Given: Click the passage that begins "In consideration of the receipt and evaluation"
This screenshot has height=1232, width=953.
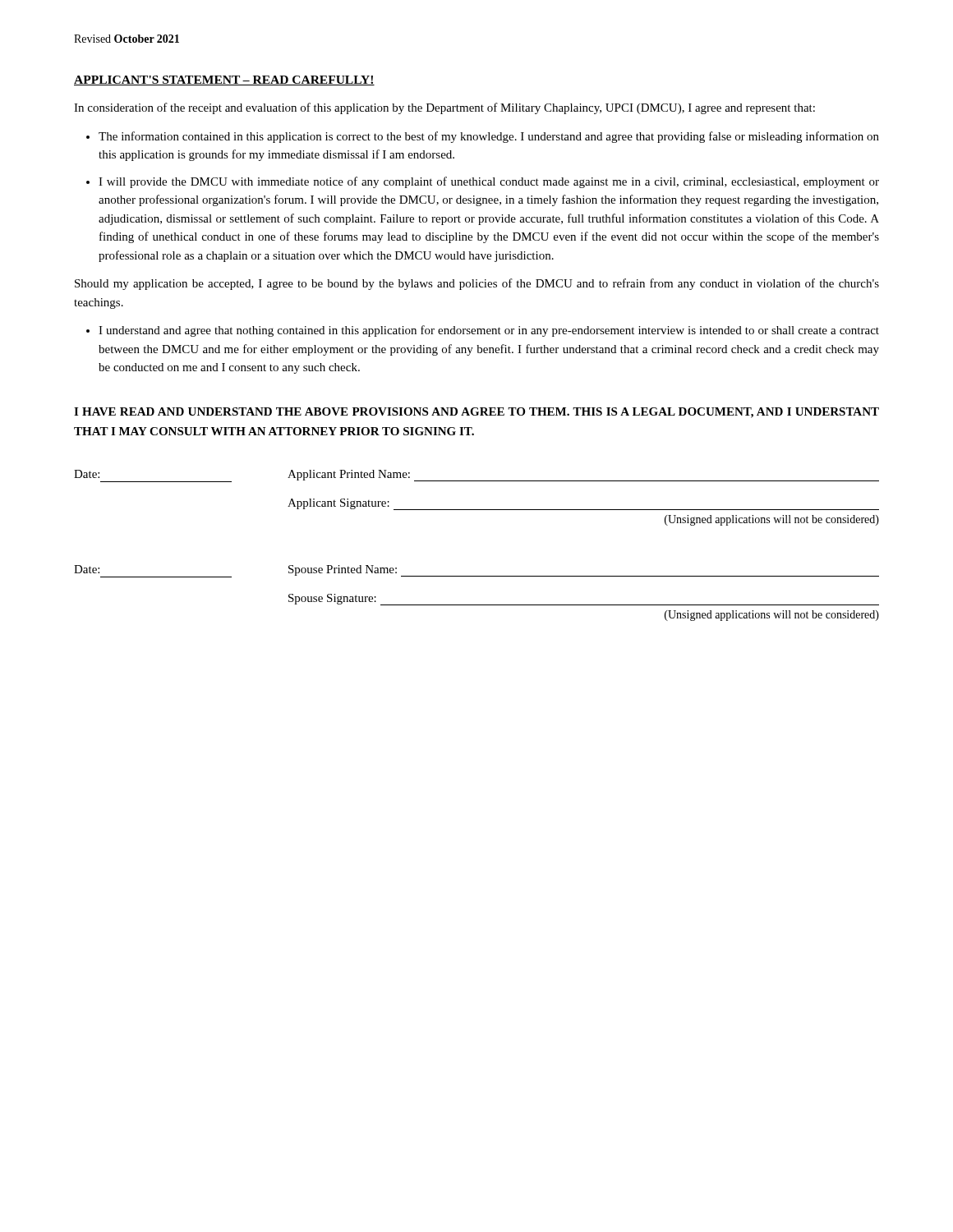Looking at the screenshot, I should (445, 108).
